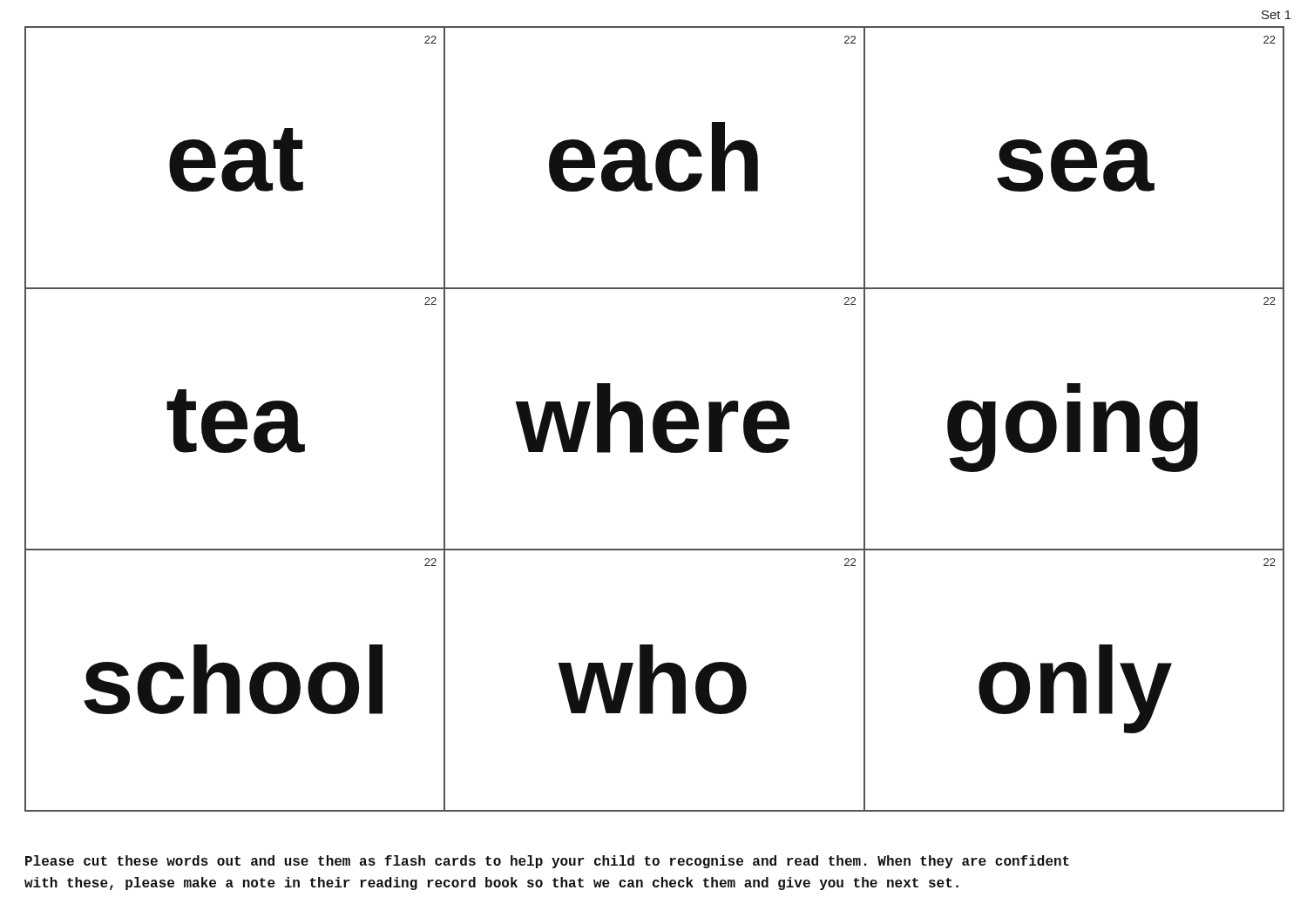The image size is (1307, 924).
Task: Find the text that says "22 only"
Action: click(1125, 644)
